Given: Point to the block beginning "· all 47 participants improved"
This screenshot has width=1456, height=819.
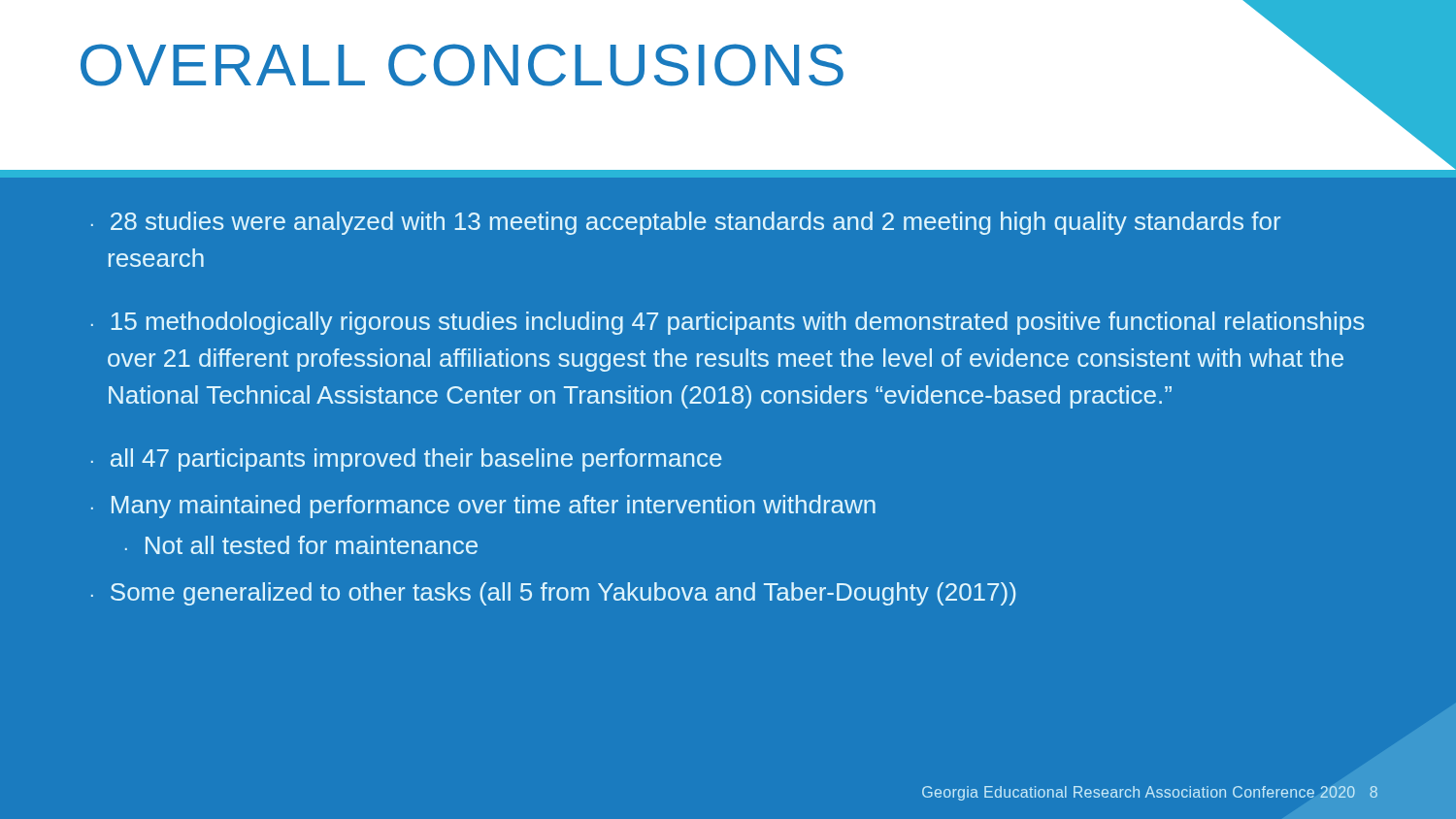Looking at the screenshot, I should tap(406, 458).
